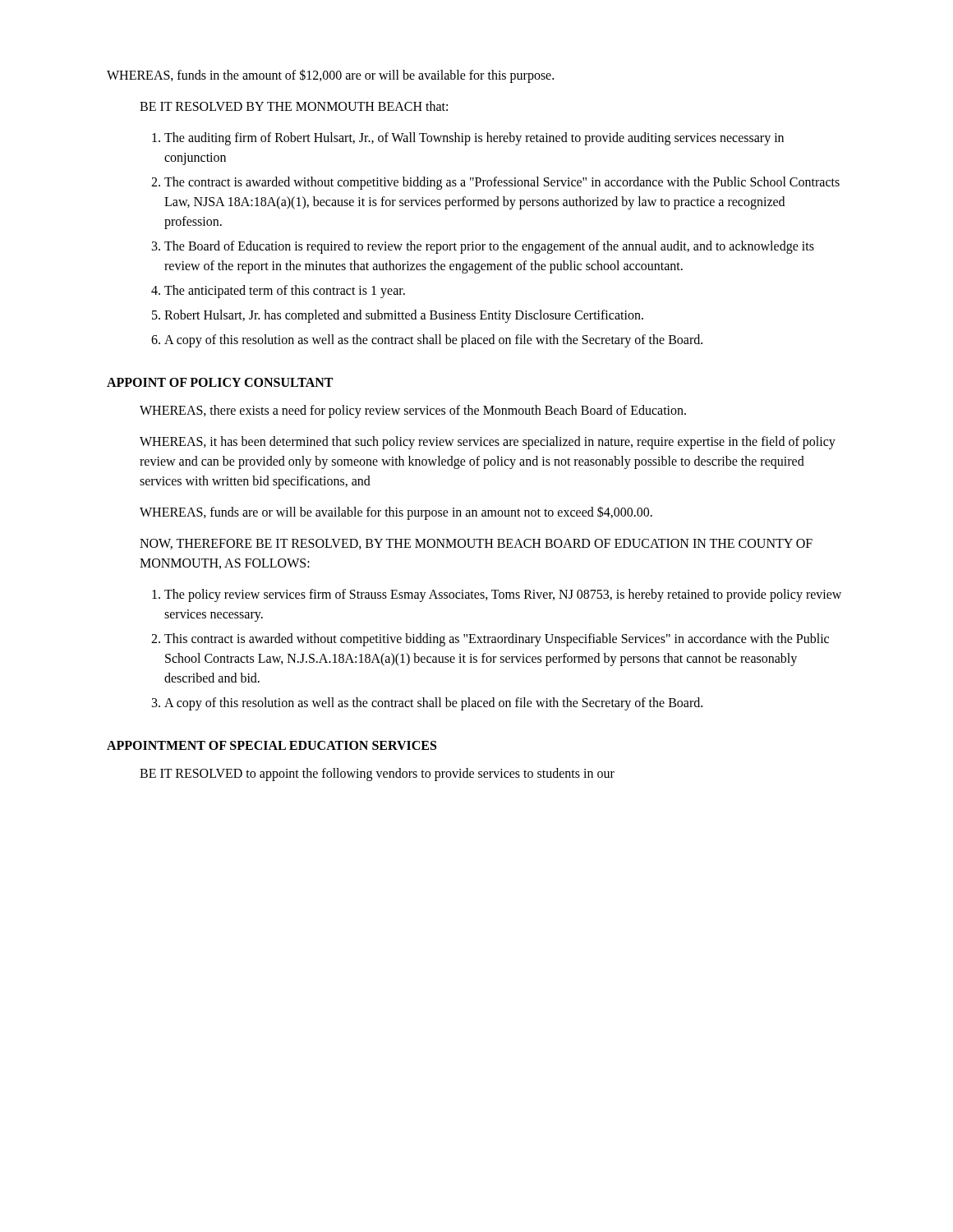The image size is (953, 1232).
Task: Find "APPOINT OF POLICY CONSULTANT" on this page
Action: pos(220,382)
